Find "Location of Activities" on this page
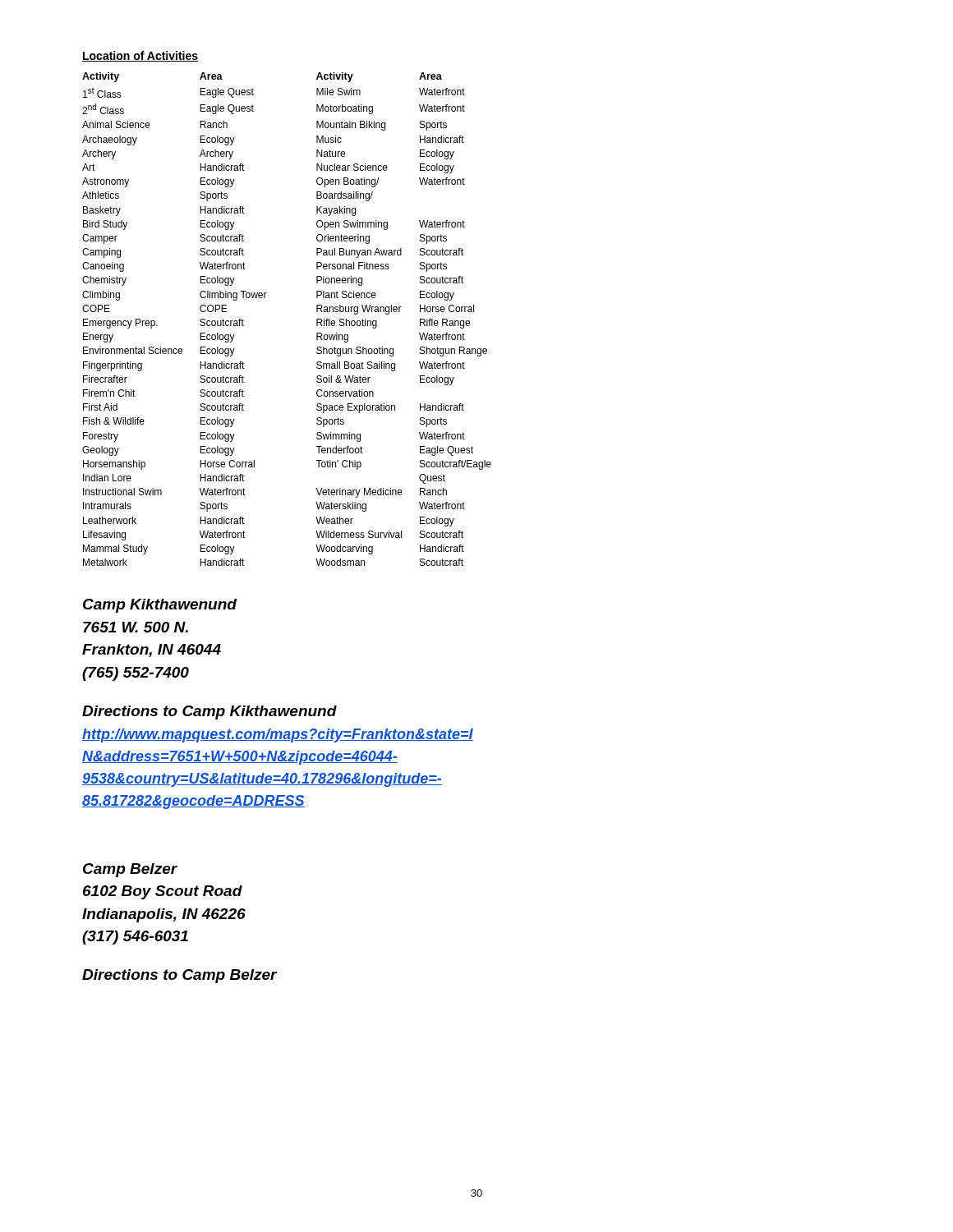Screen dimensions: 1232x953 [x=140, y=56]
